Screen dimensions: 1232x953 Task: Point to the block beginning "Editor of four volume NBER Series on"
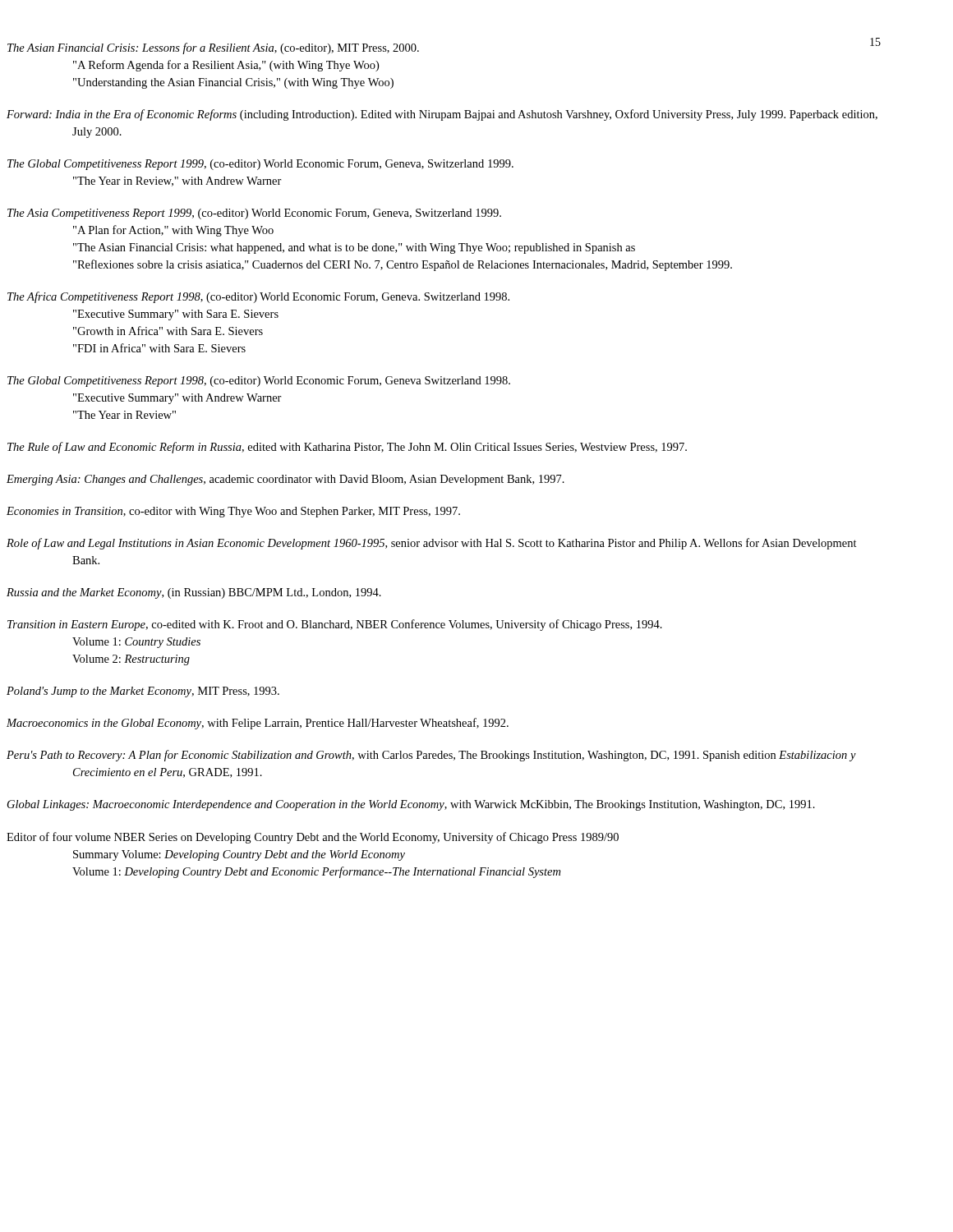(347, 838)
